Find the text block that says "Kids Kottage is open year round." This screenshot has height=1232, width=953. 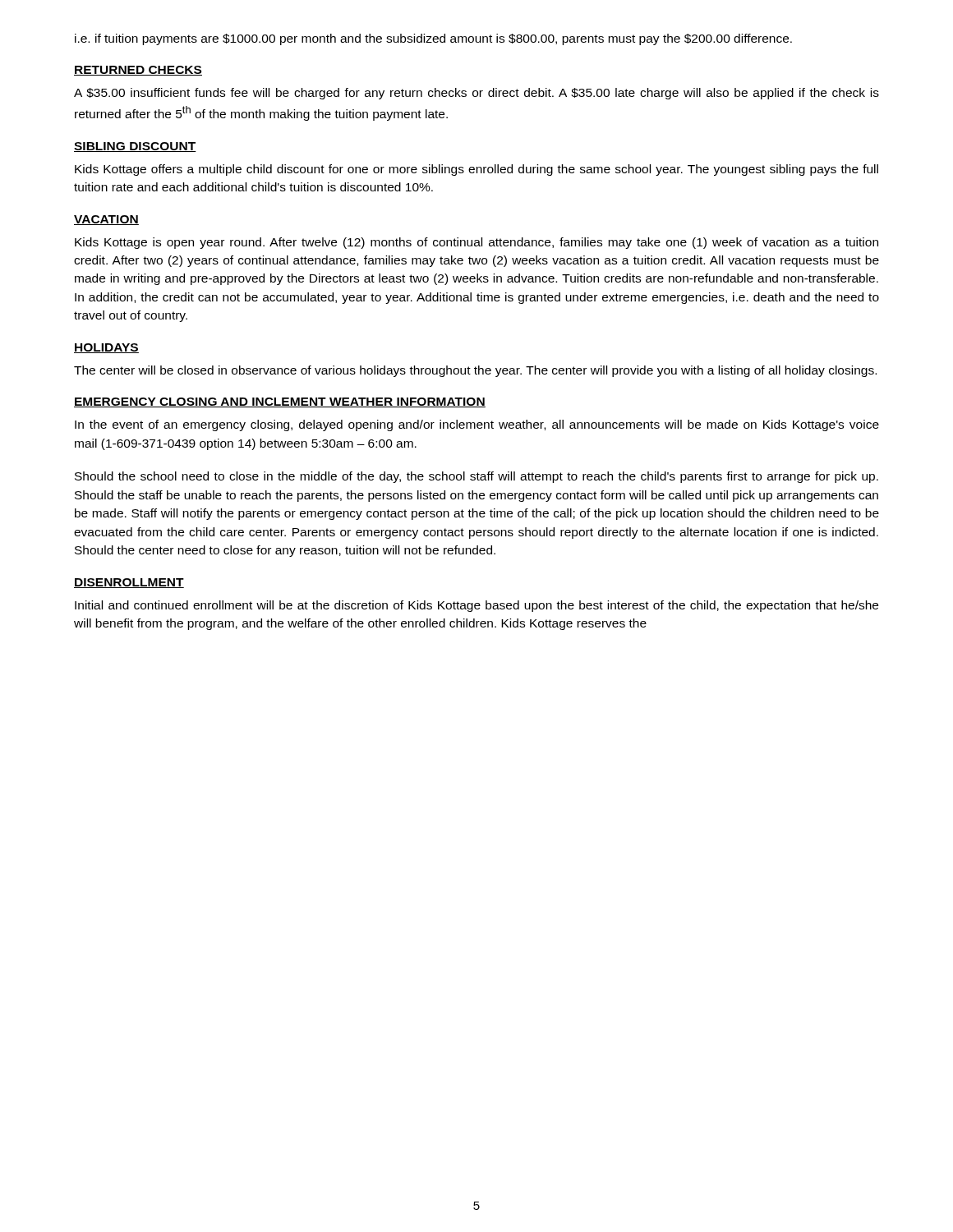click(x=476, y=279)
